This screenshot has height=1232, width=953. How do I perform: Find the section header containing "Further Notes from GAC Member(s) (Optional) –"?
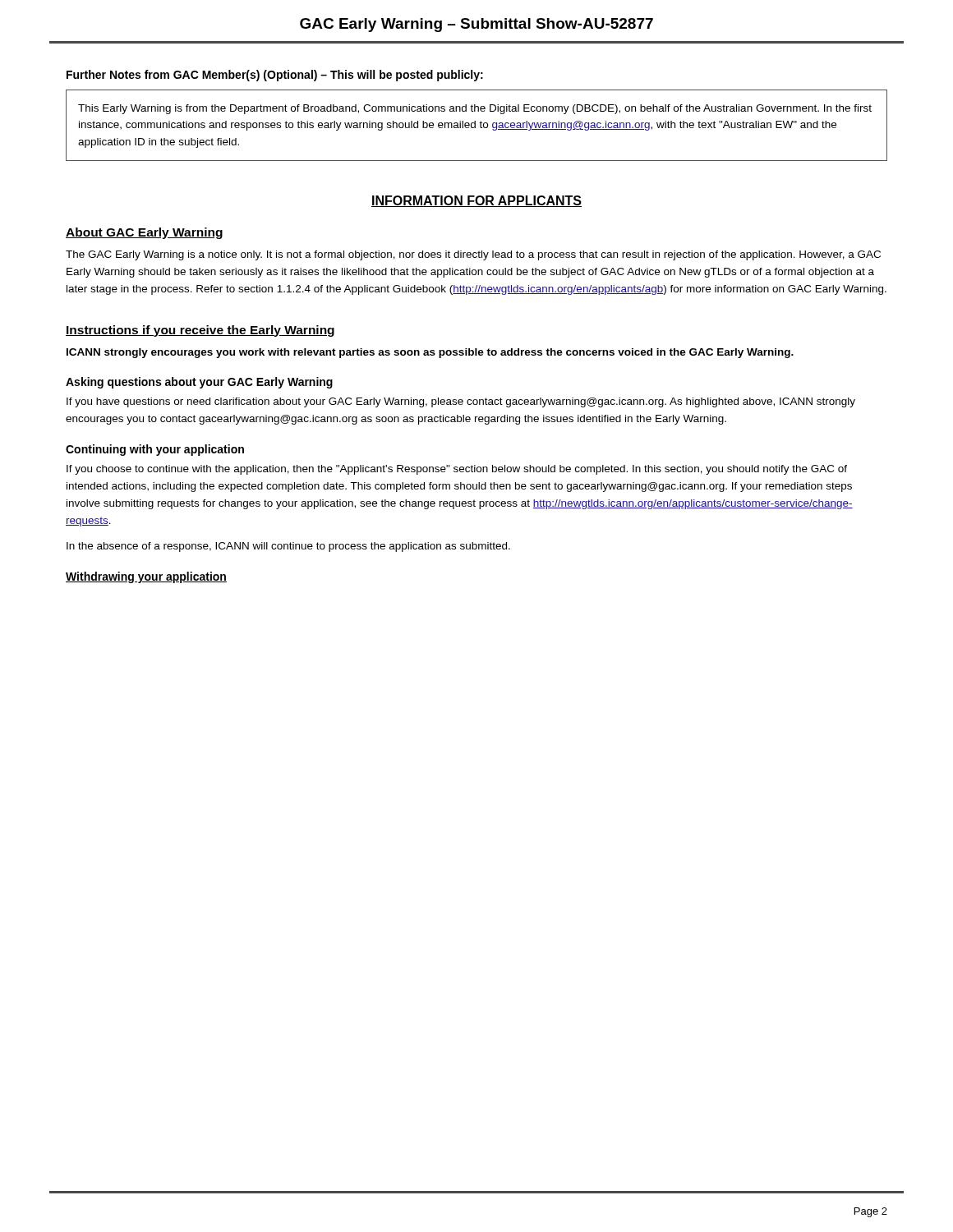click(x=476, y=75)
